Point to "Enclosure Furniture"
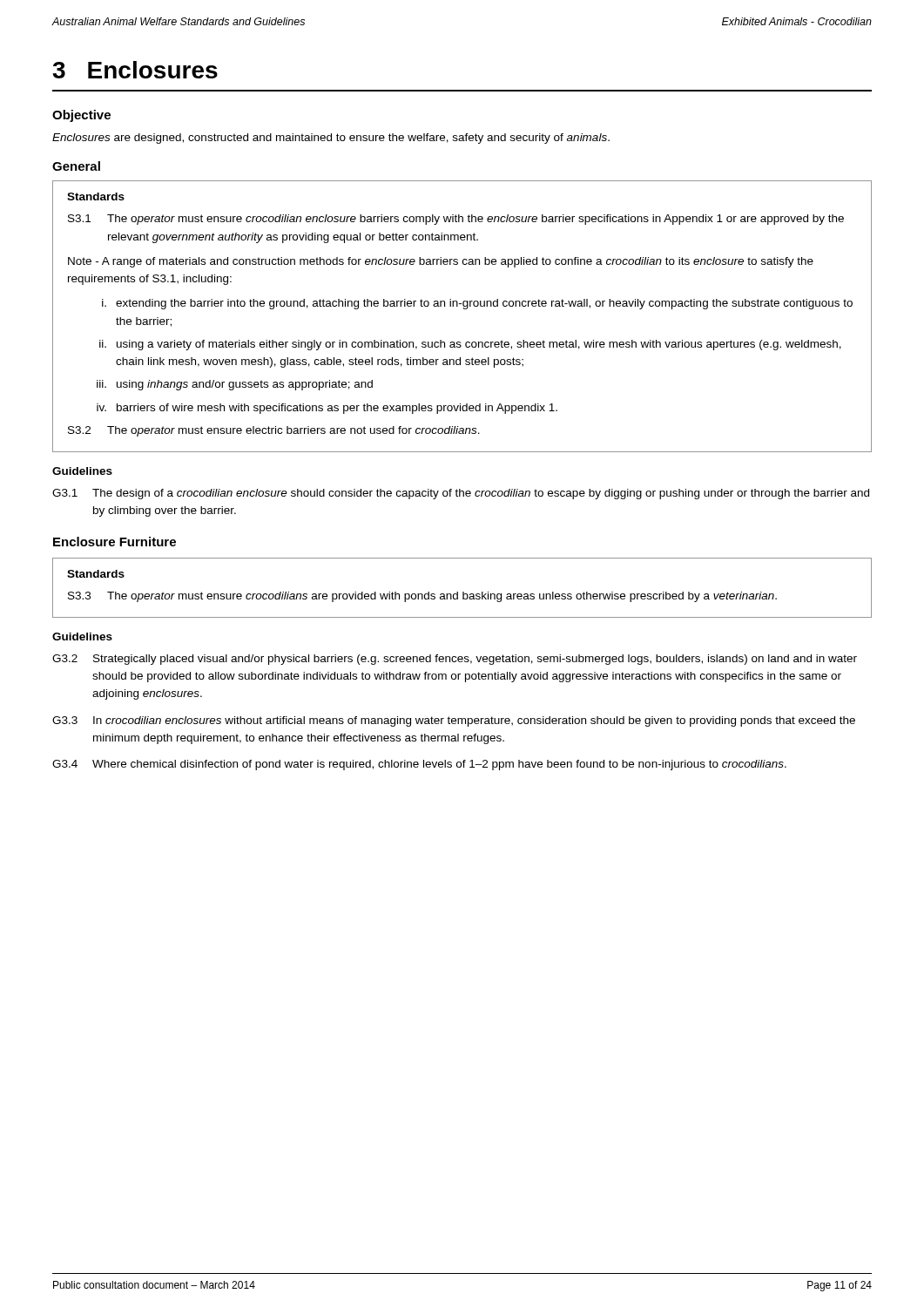This screenshot has height=1307, width=924. pyautogui.click(x=115, y=542)
